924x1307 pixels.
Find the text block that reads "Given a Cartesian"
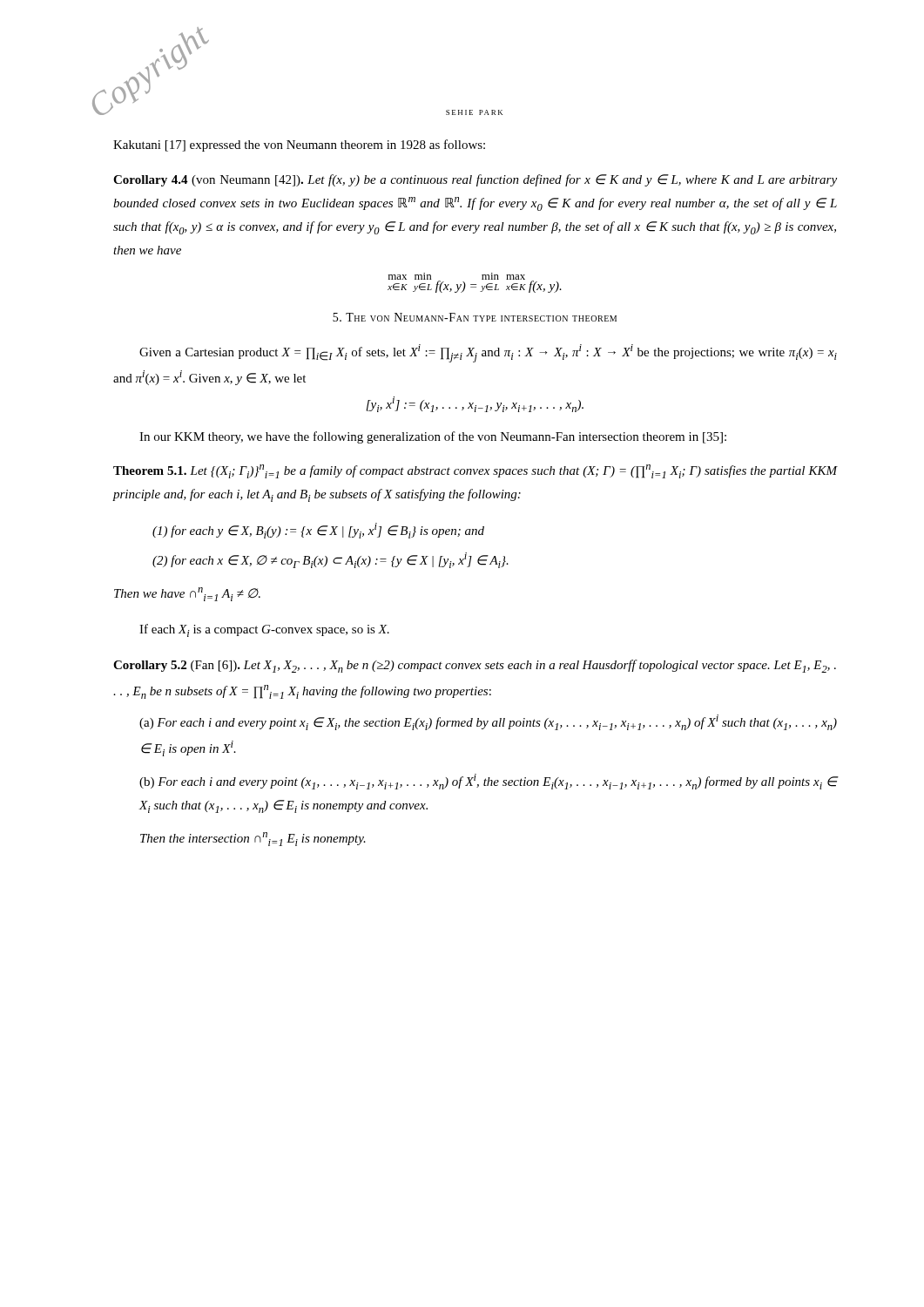(x=475, y=363)
